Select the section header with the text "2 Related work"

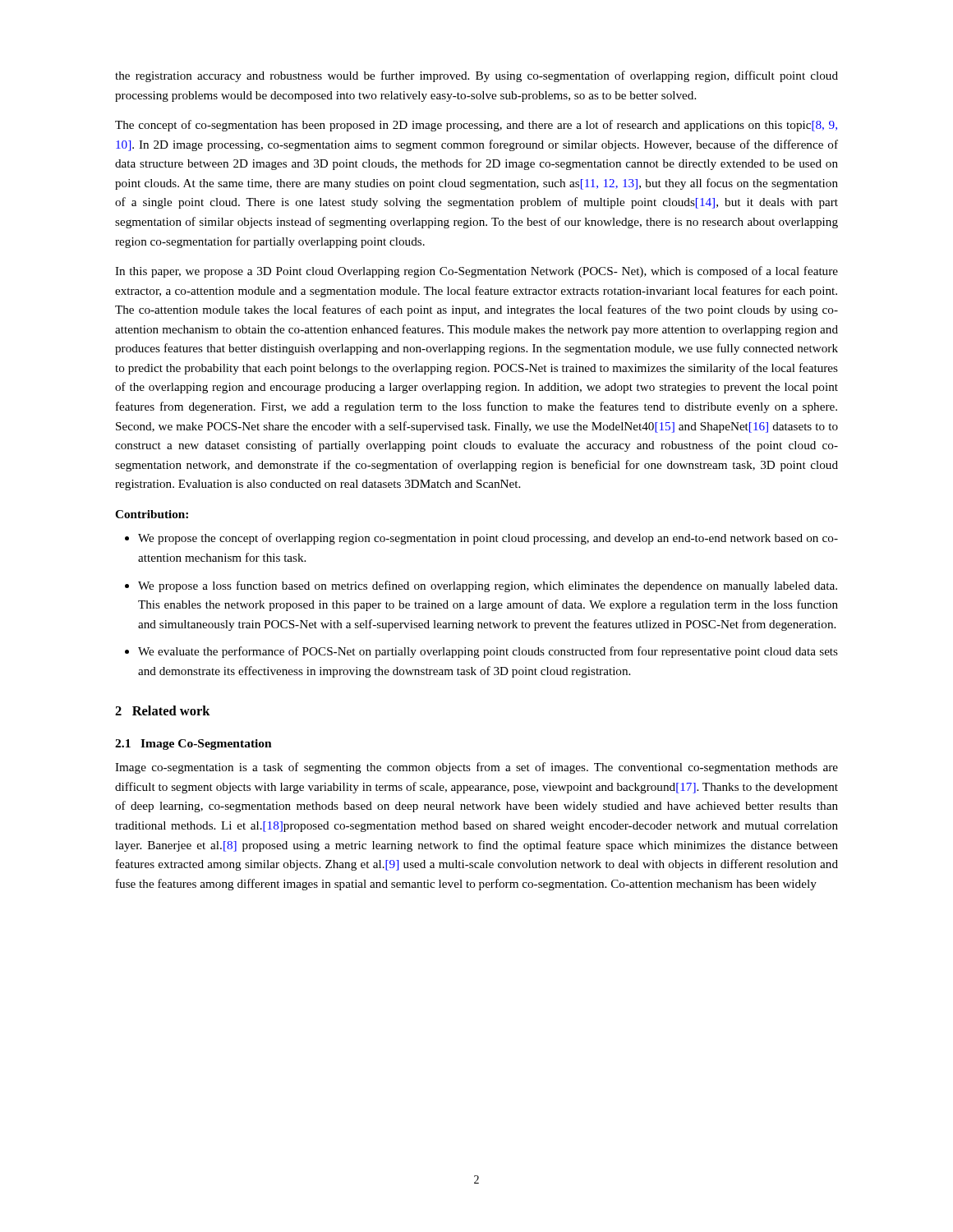point(162,711)
